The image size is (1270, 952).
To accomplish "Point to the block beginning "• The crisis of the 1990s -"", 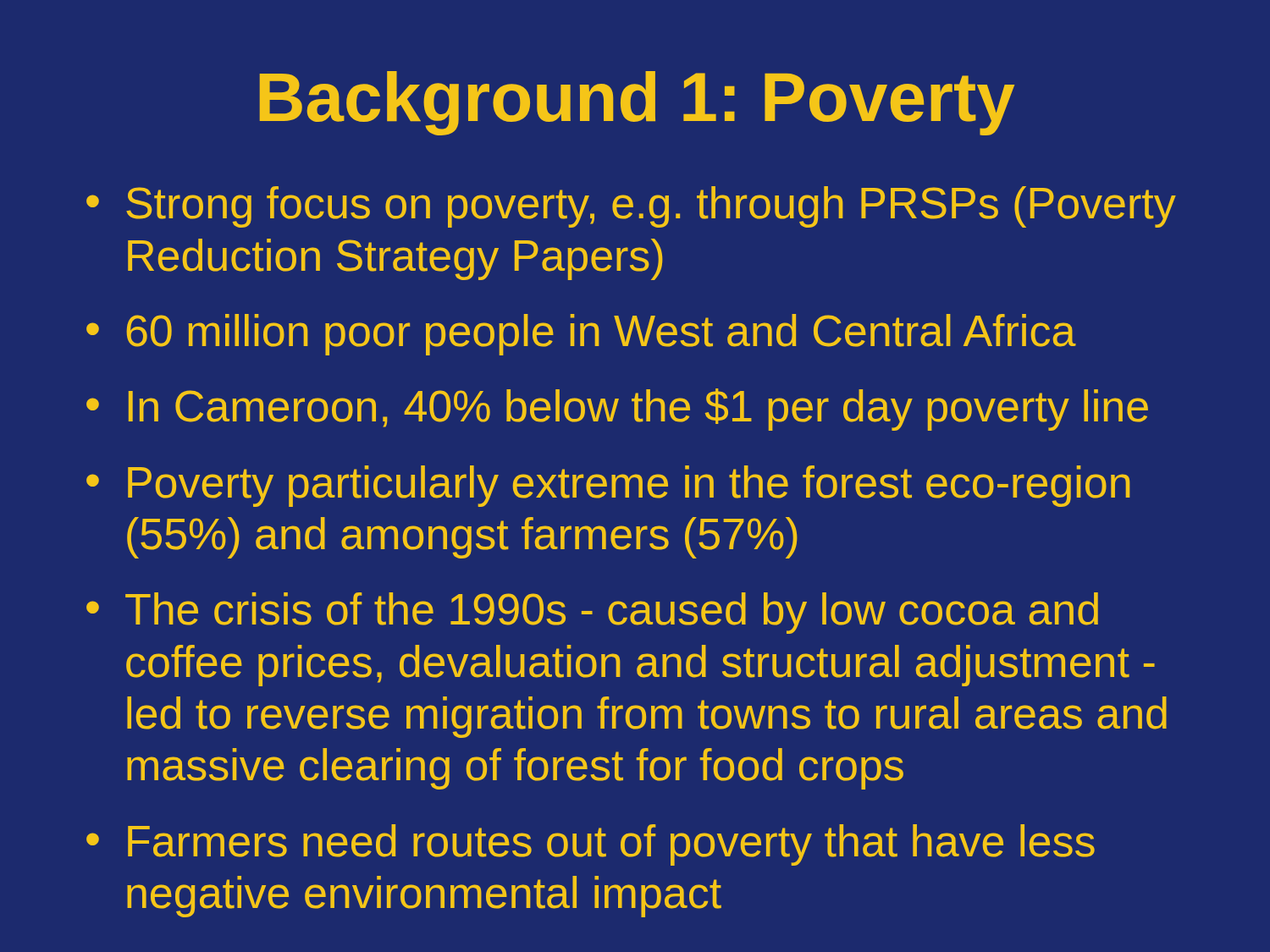I will click(644, 688).
